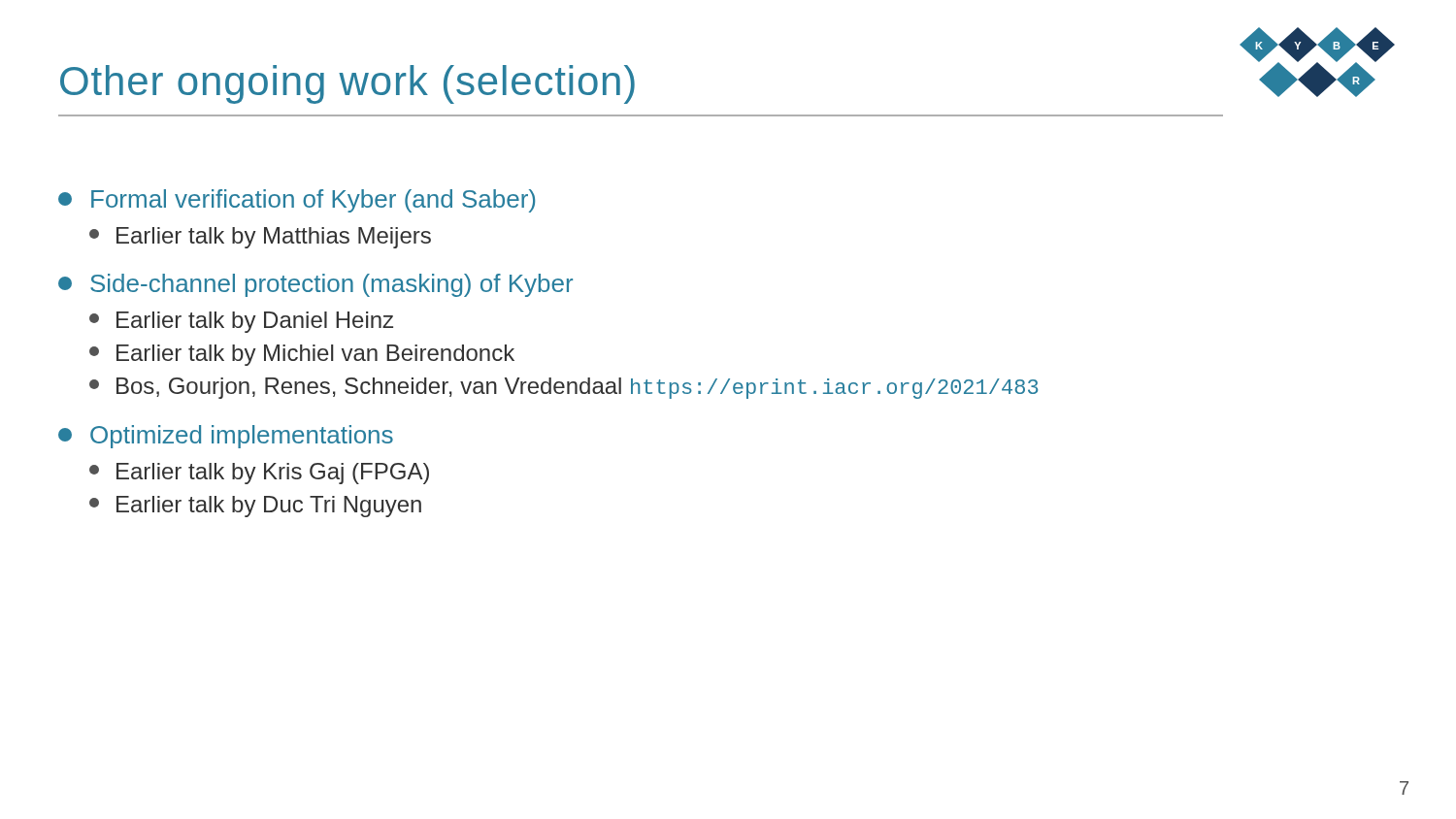Locate the block starting "Bos, Gourjon, Renes, Schneider,"
The width and height of the screenshot is (1456, 819).
[x=564, y=387]
